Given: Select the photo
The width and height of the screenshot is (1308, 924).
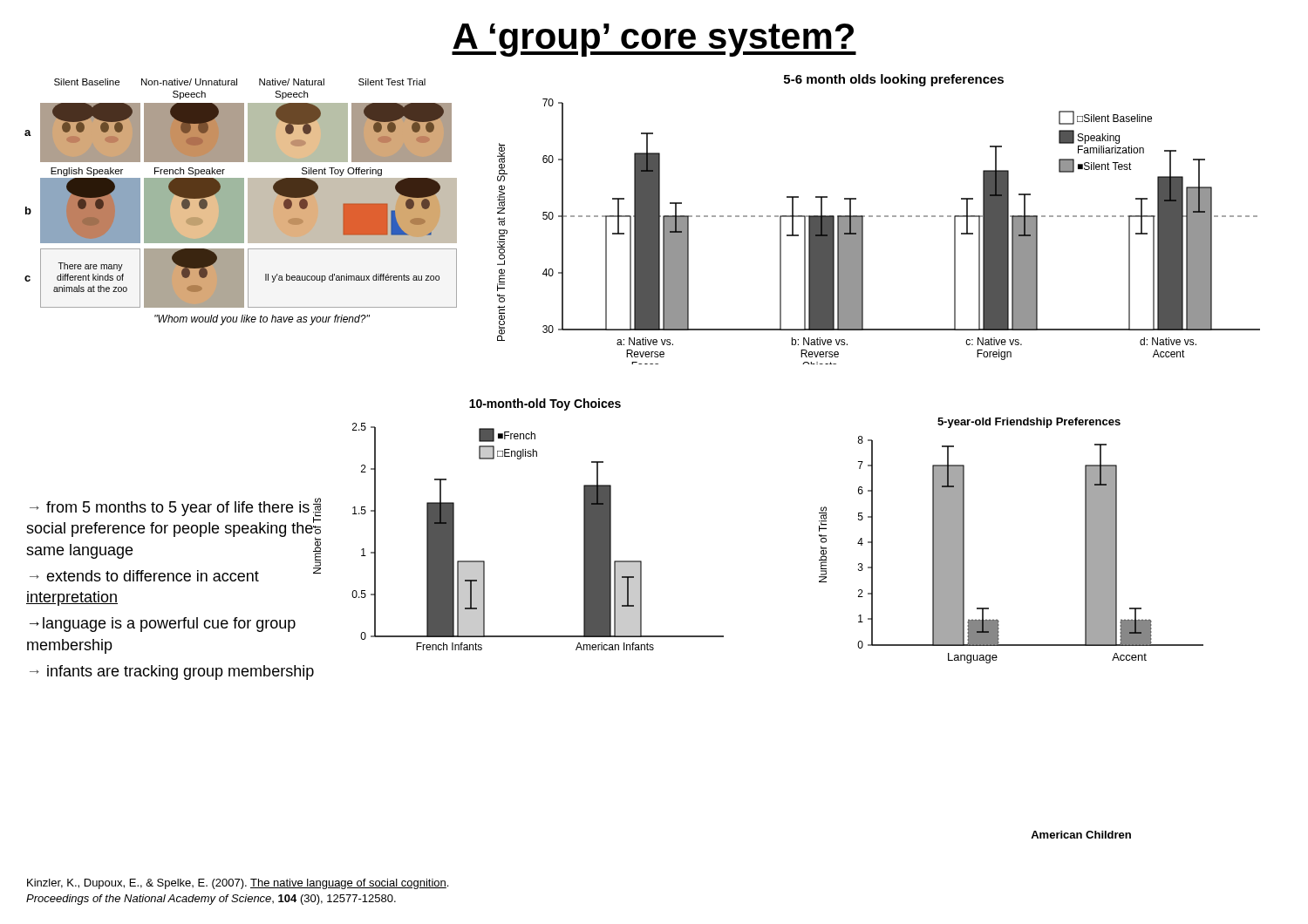Looking at the screenshot, I should point(256,221).
